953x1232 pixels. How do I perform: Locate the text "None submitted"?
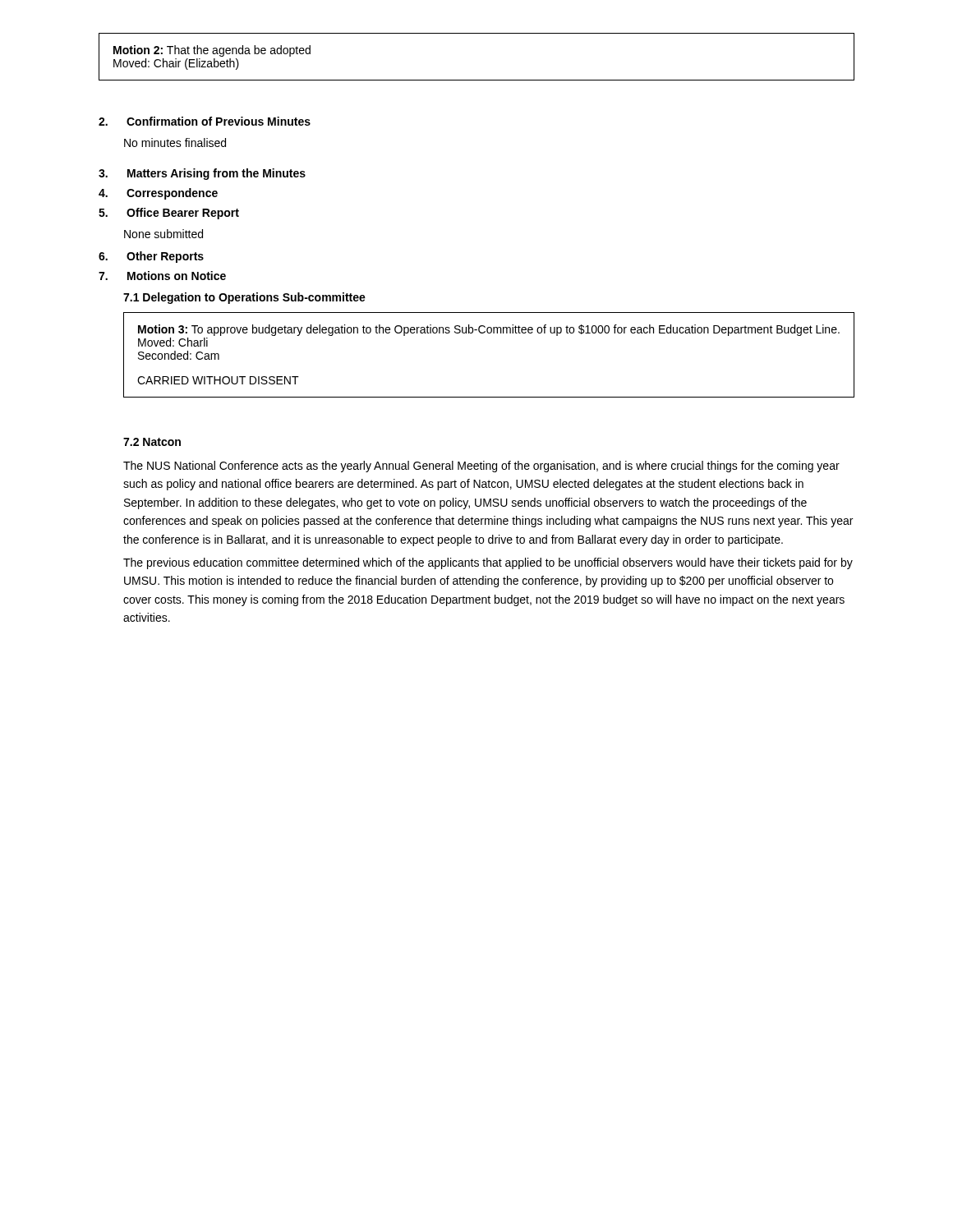163,234
